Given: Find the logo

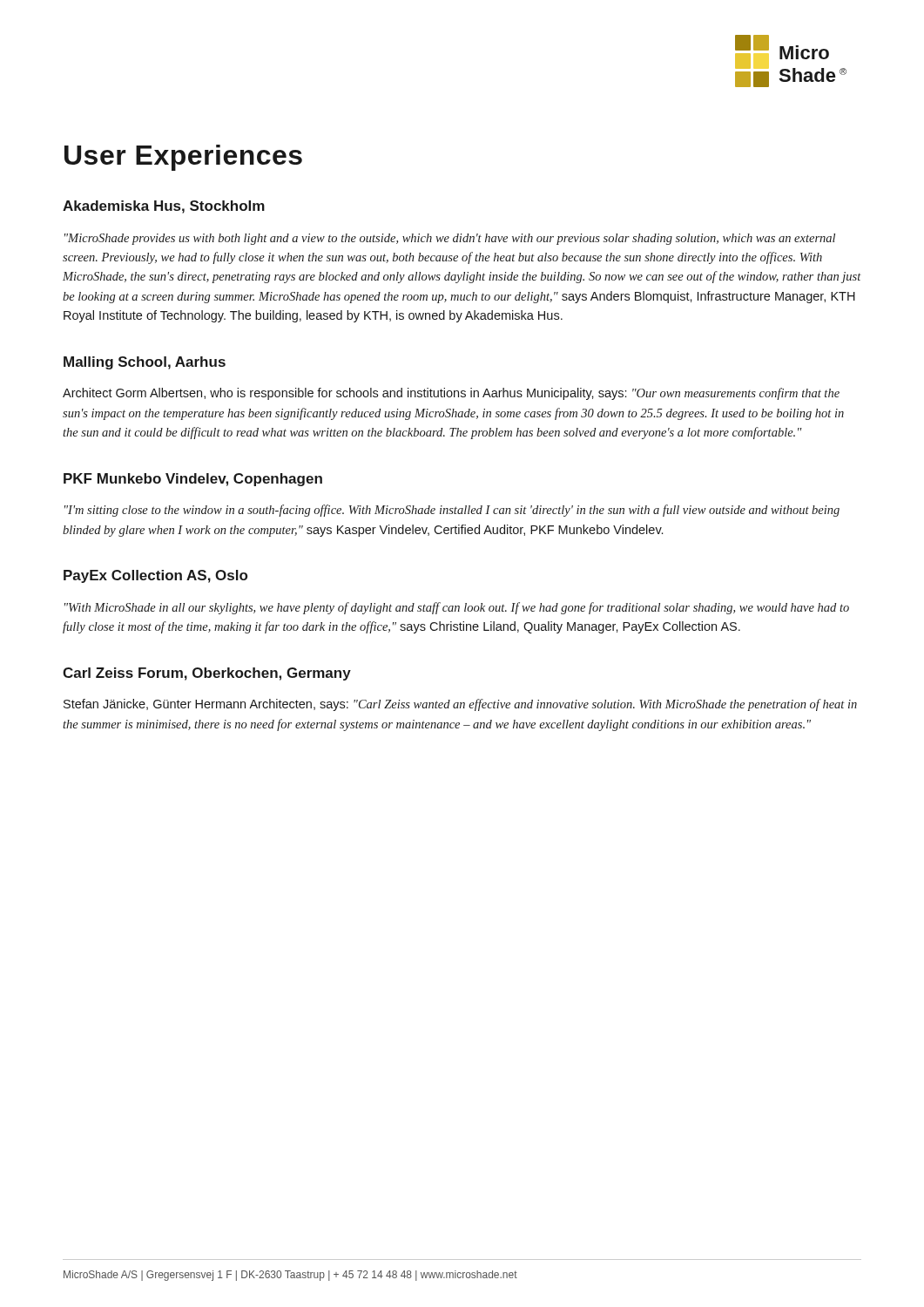Looking at the screenshot, I should click(798, 65).
